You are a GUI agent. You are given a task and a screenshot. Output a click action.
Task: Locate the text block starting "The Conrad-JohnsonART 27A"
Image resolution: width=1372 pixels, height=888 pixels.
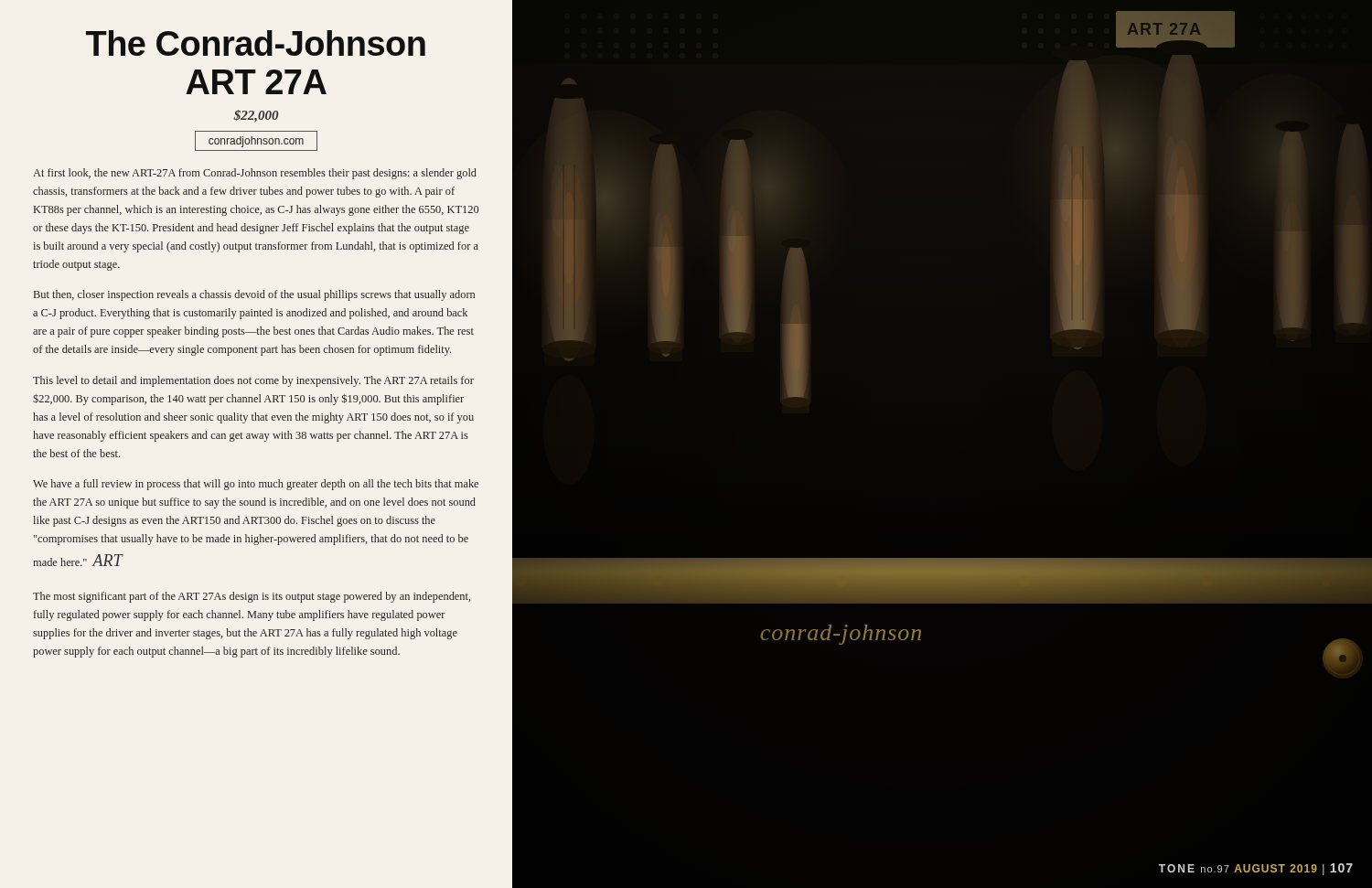pos(256,64)
